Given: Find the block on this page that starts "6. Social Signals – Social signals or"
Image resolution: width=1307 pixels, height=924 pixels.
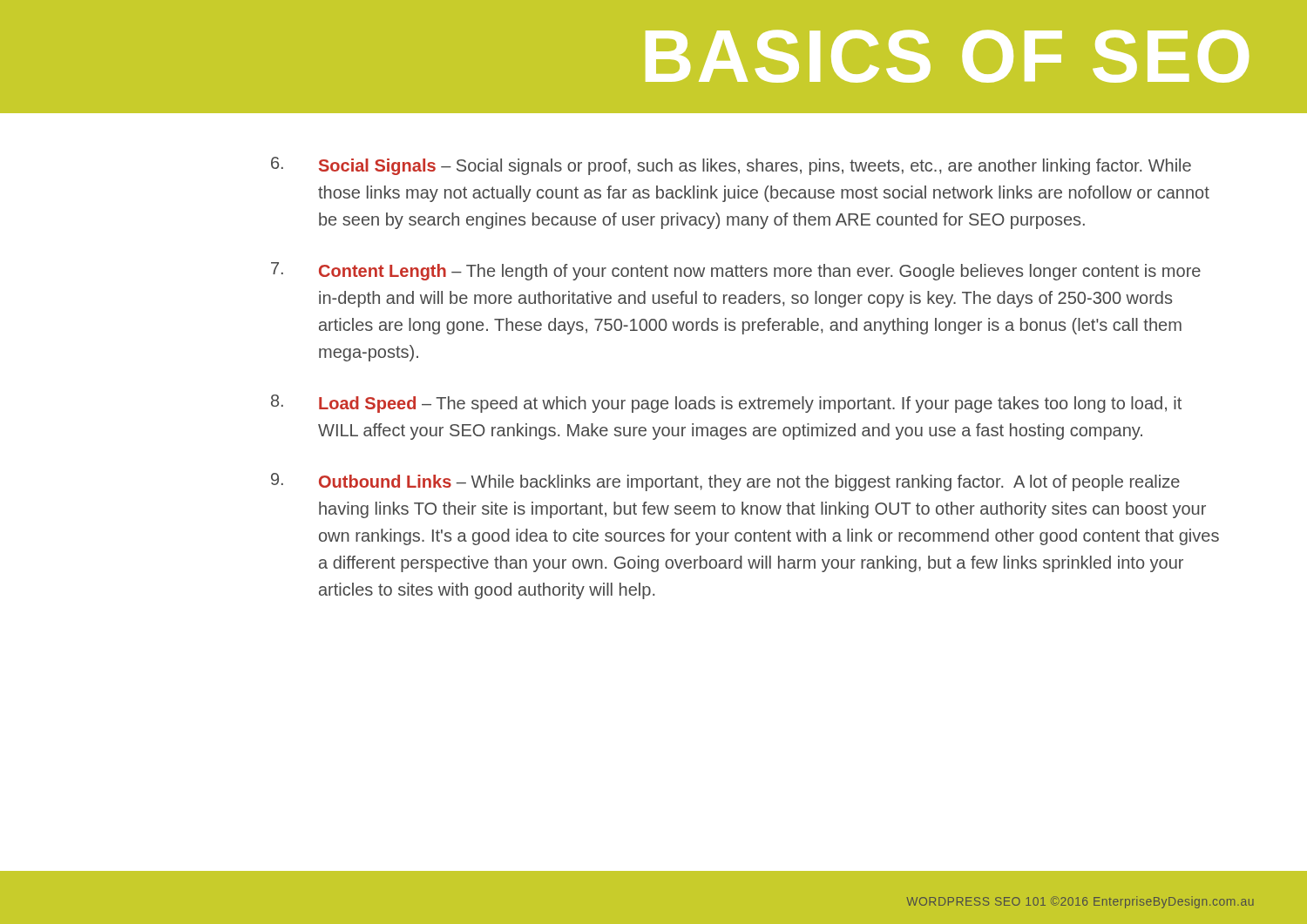Looking at the screenshot, I should tap(745, 193).
